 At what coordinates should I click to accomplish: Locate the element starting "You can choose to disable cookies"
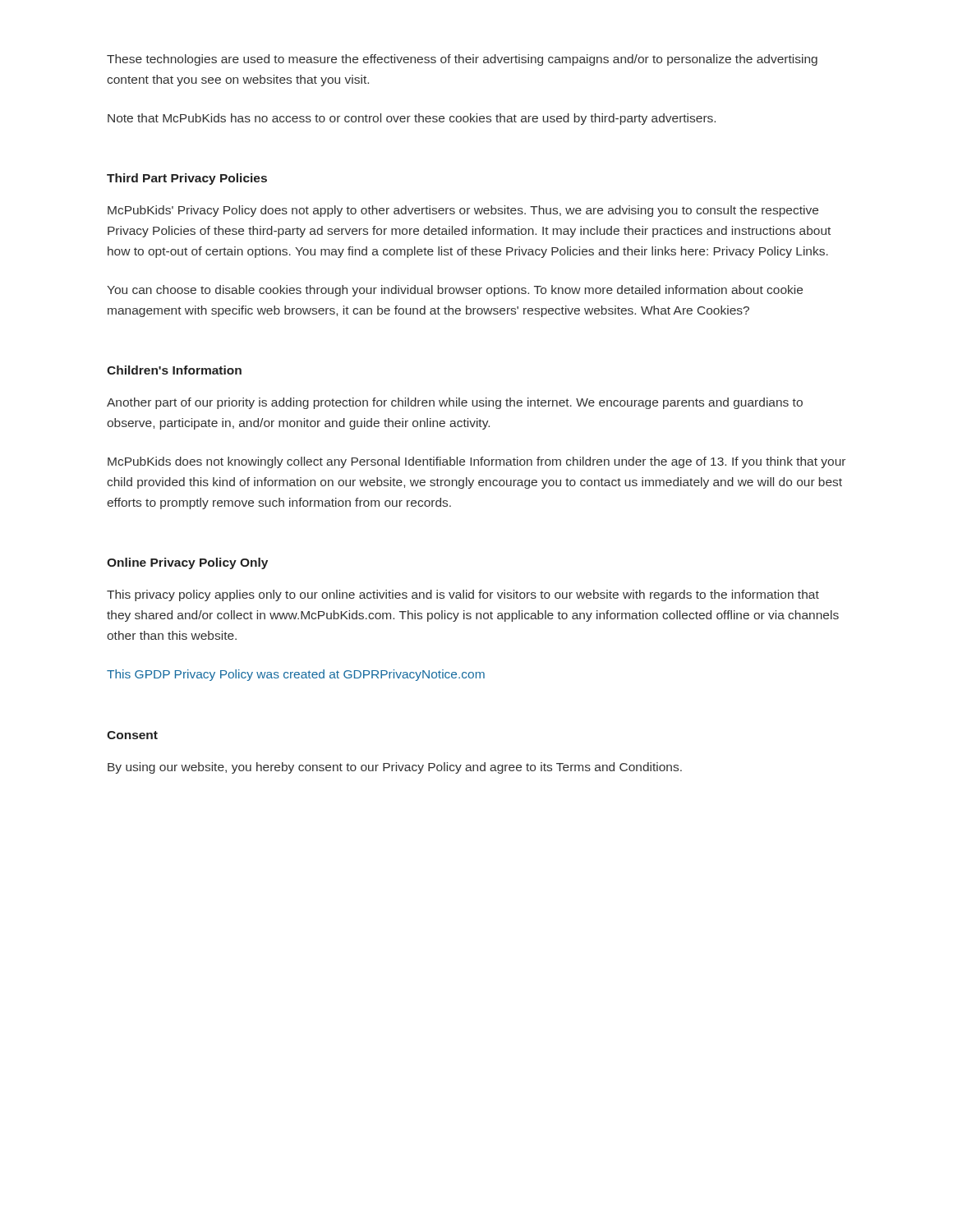(x=455, y=300)
